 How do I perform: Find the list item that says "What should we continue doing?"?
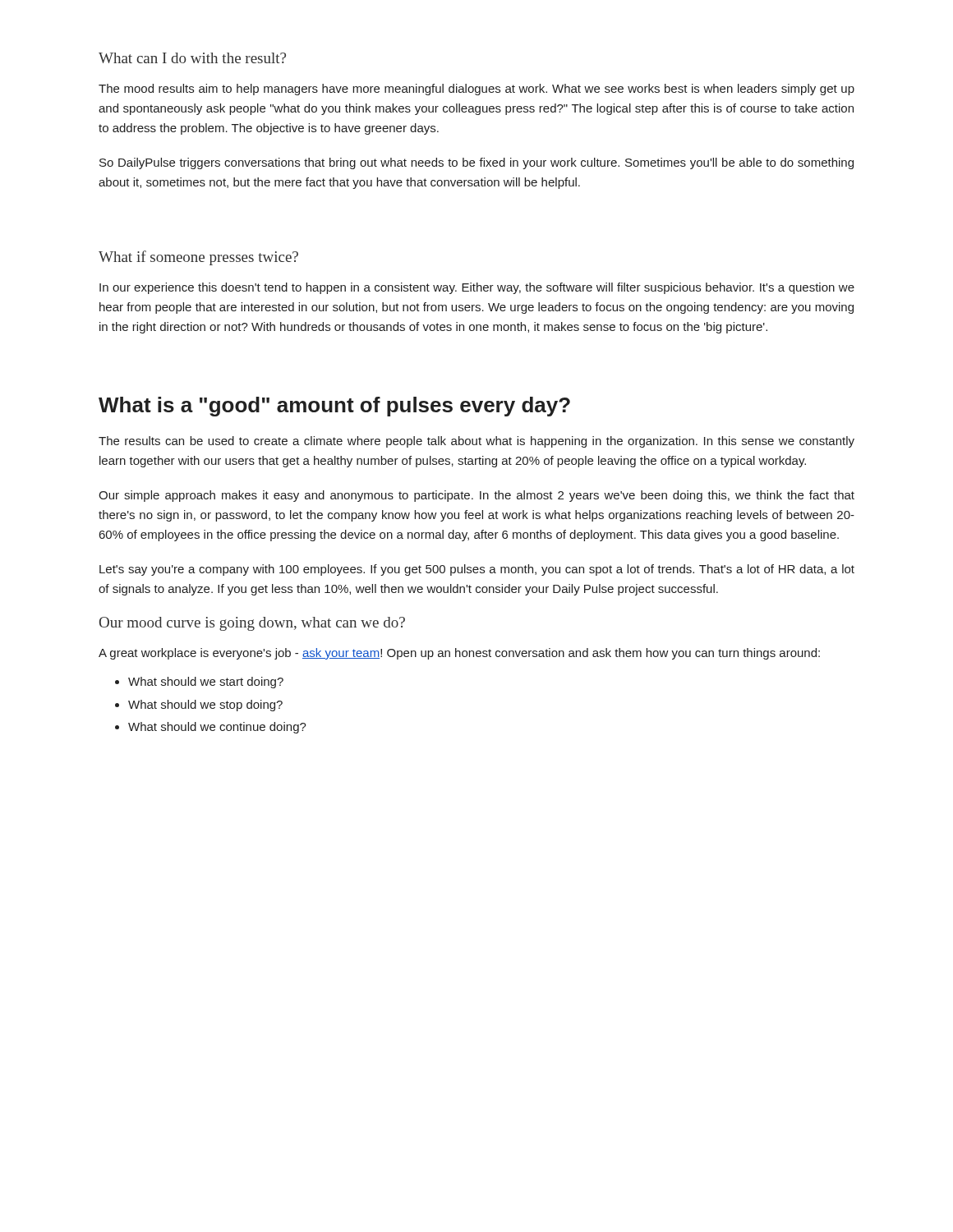coord(217,726)
